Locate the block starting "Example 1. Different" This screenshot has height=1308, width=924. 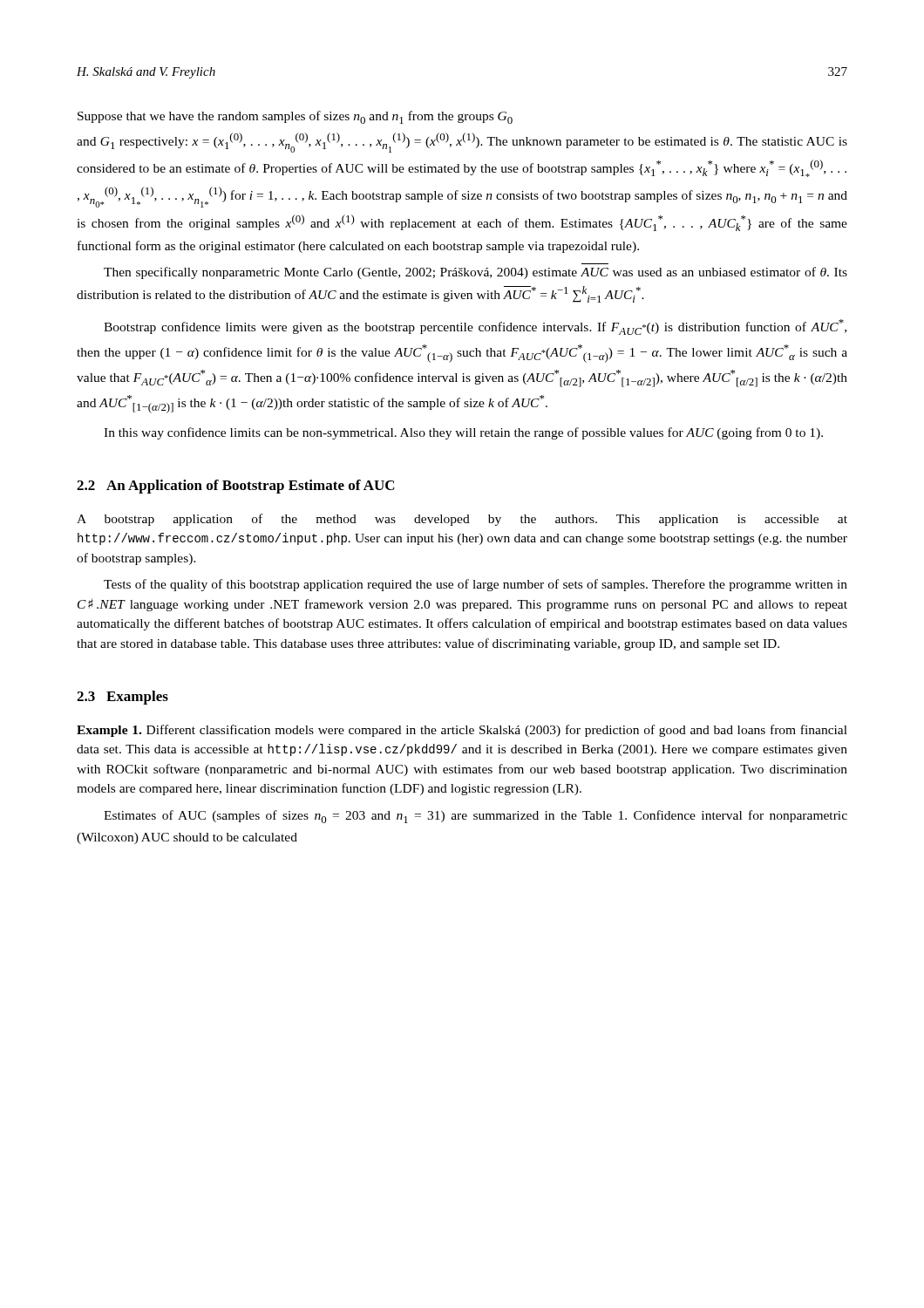click(462, 759)
